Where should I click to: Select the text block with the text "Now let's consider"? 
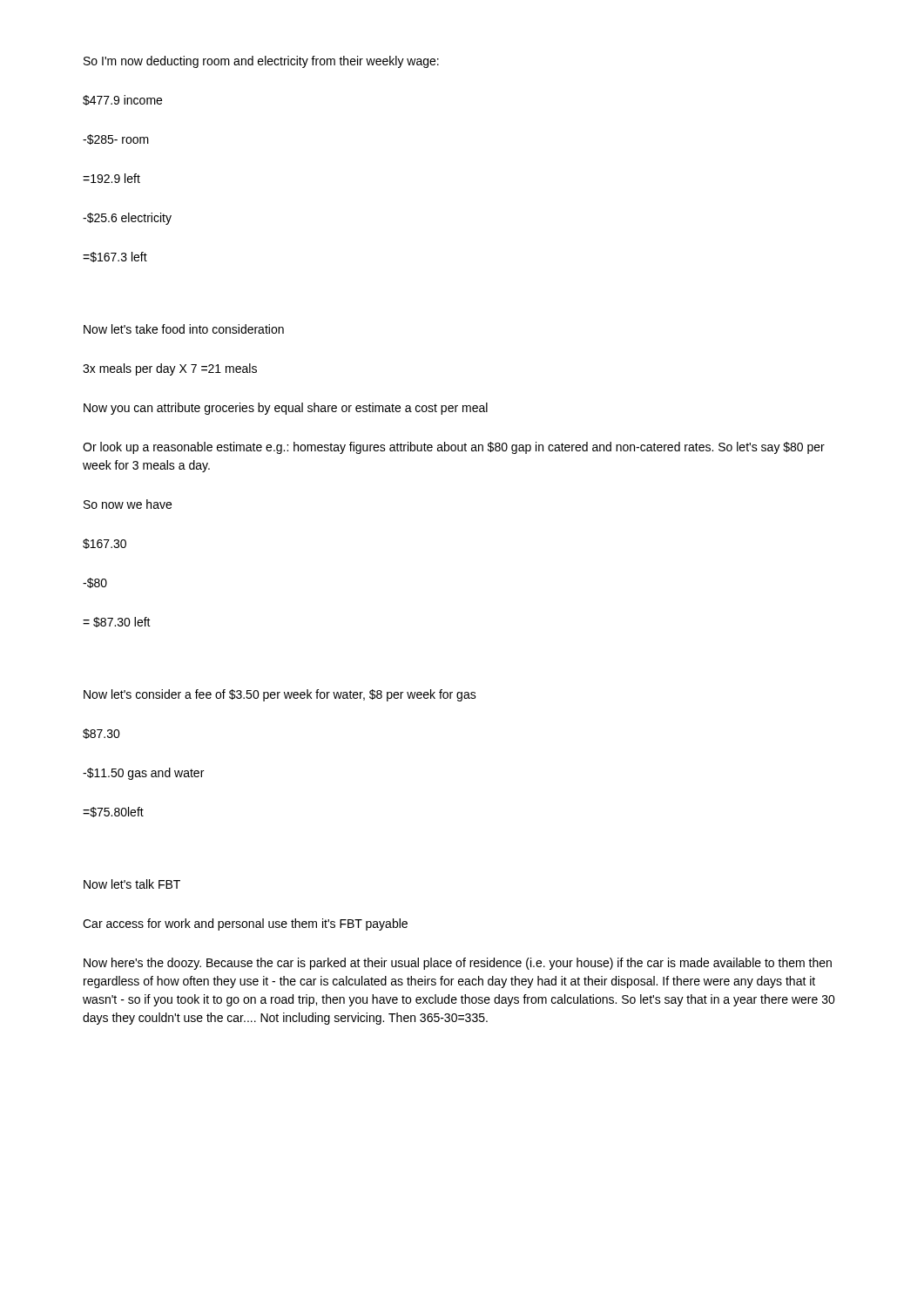coord(279,694)
